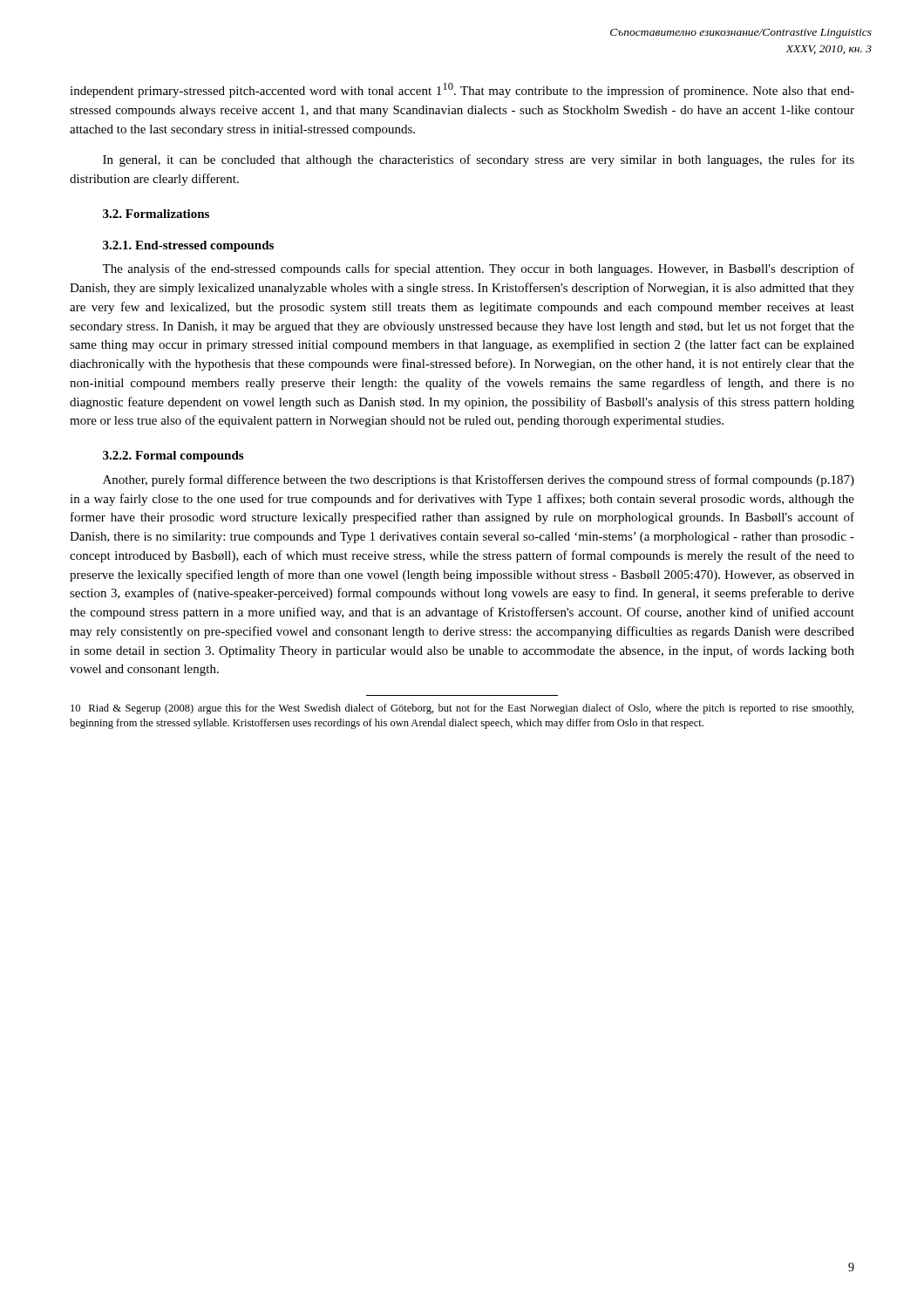Viewport: 924px width, 1308px height.
Task: Click on the section header that says "3.2. Formalizations"
Action: [156, 213]
